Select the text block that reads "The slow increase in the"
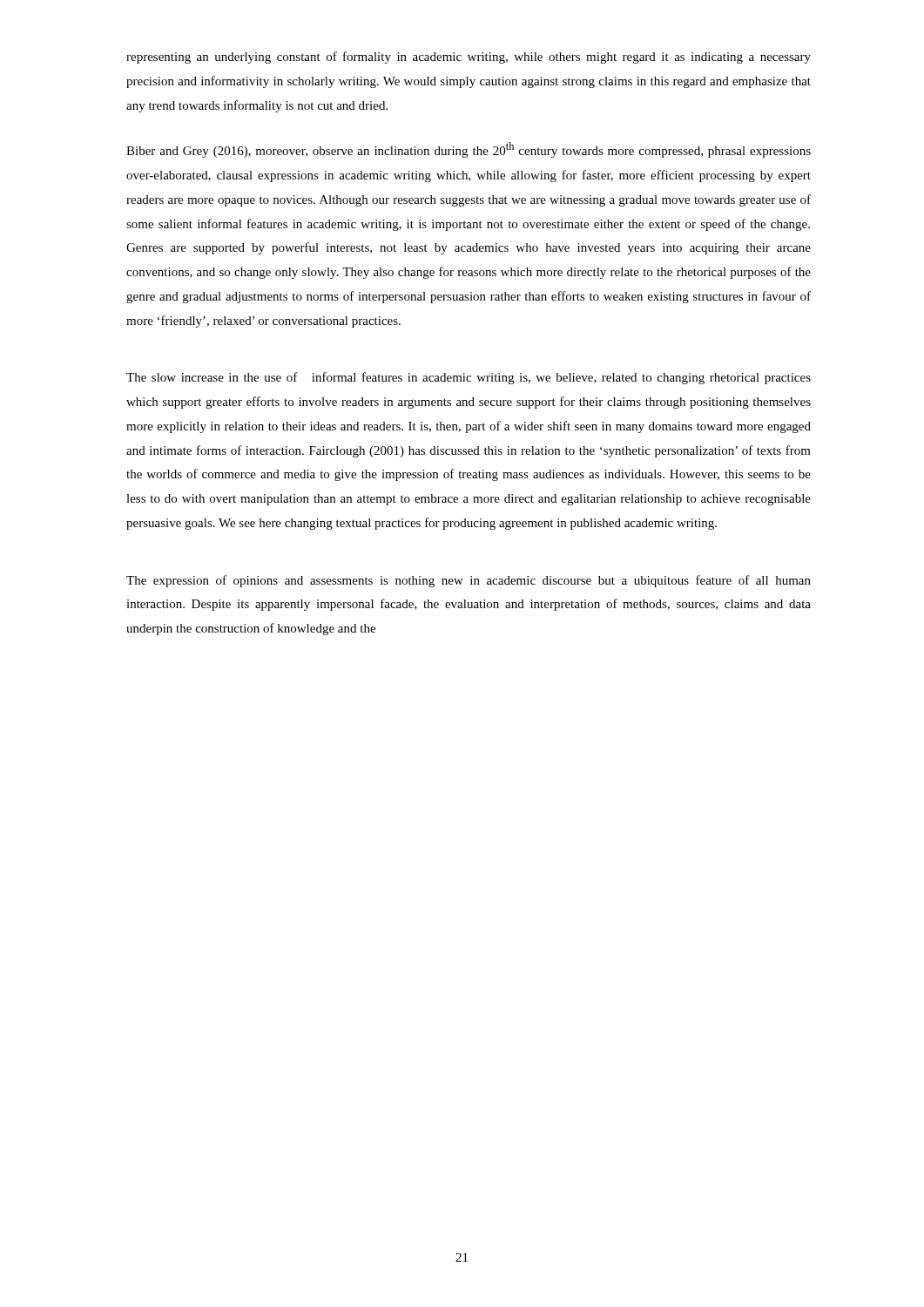This screenshot has height=1307, width=924. click(469, 450)
